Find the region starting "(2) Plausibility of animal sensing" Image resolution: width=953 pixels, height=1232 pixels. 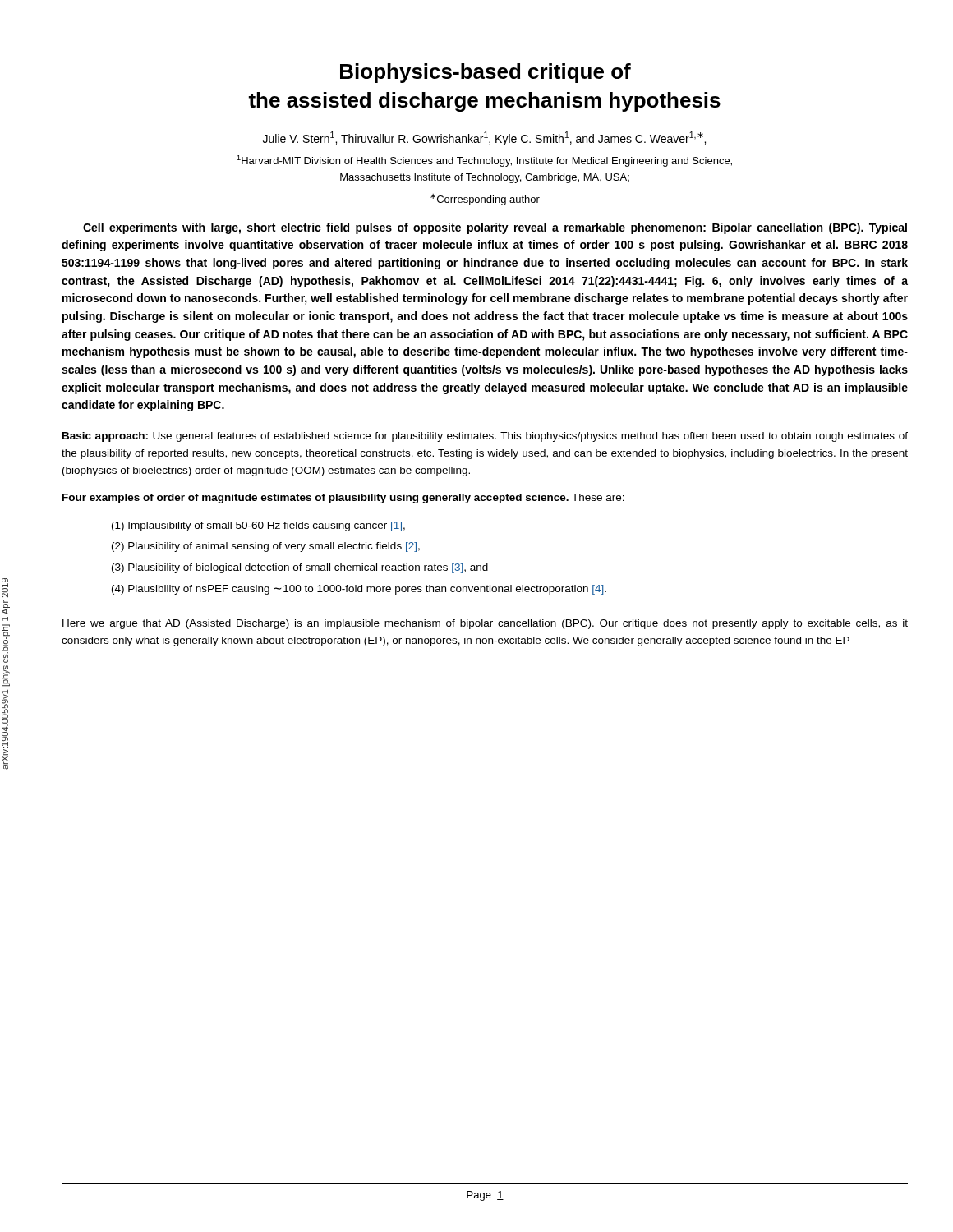[x=266, y=546]
